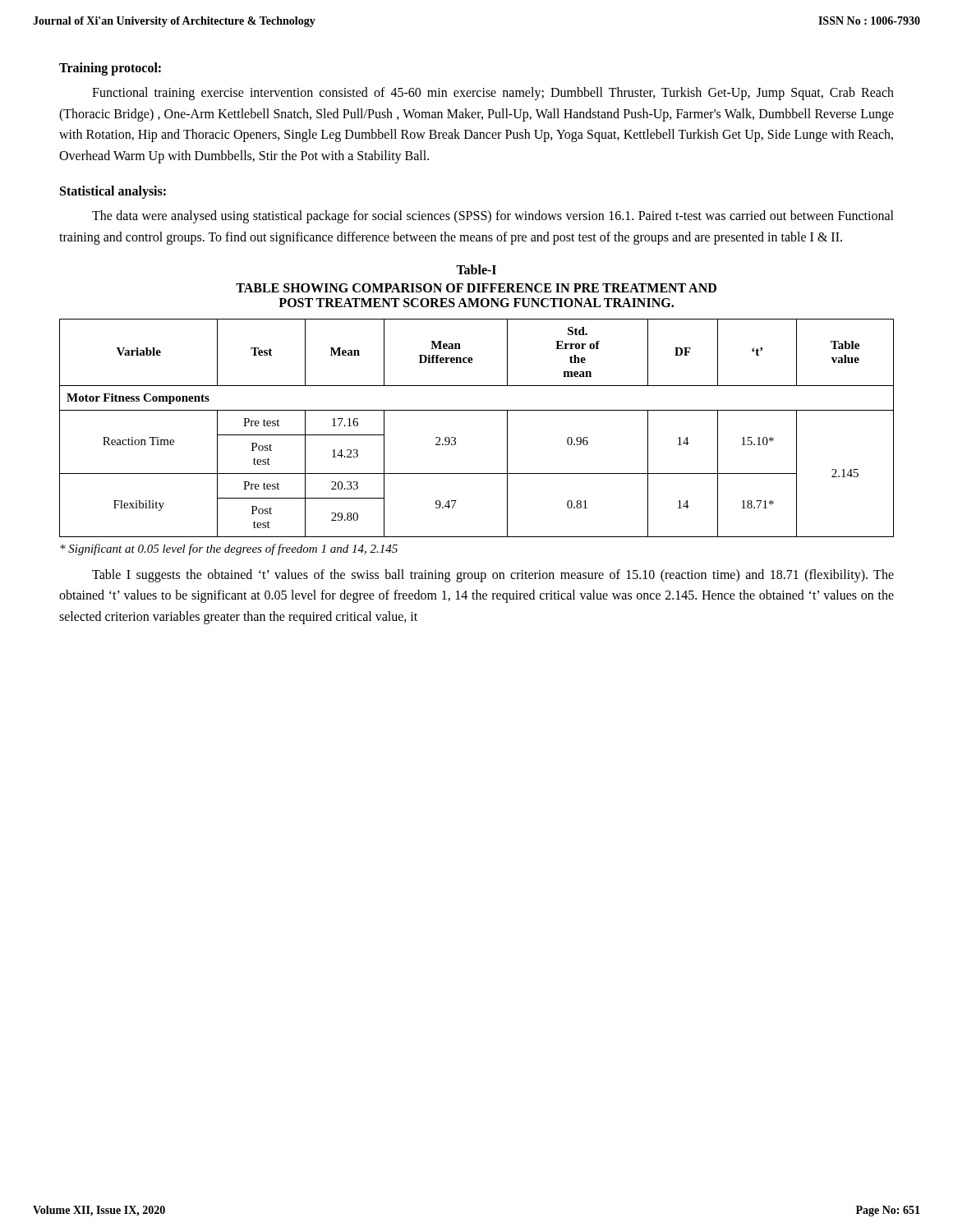Click the passage that begins "Significant at 0.05 level for"

coord(228,548)
